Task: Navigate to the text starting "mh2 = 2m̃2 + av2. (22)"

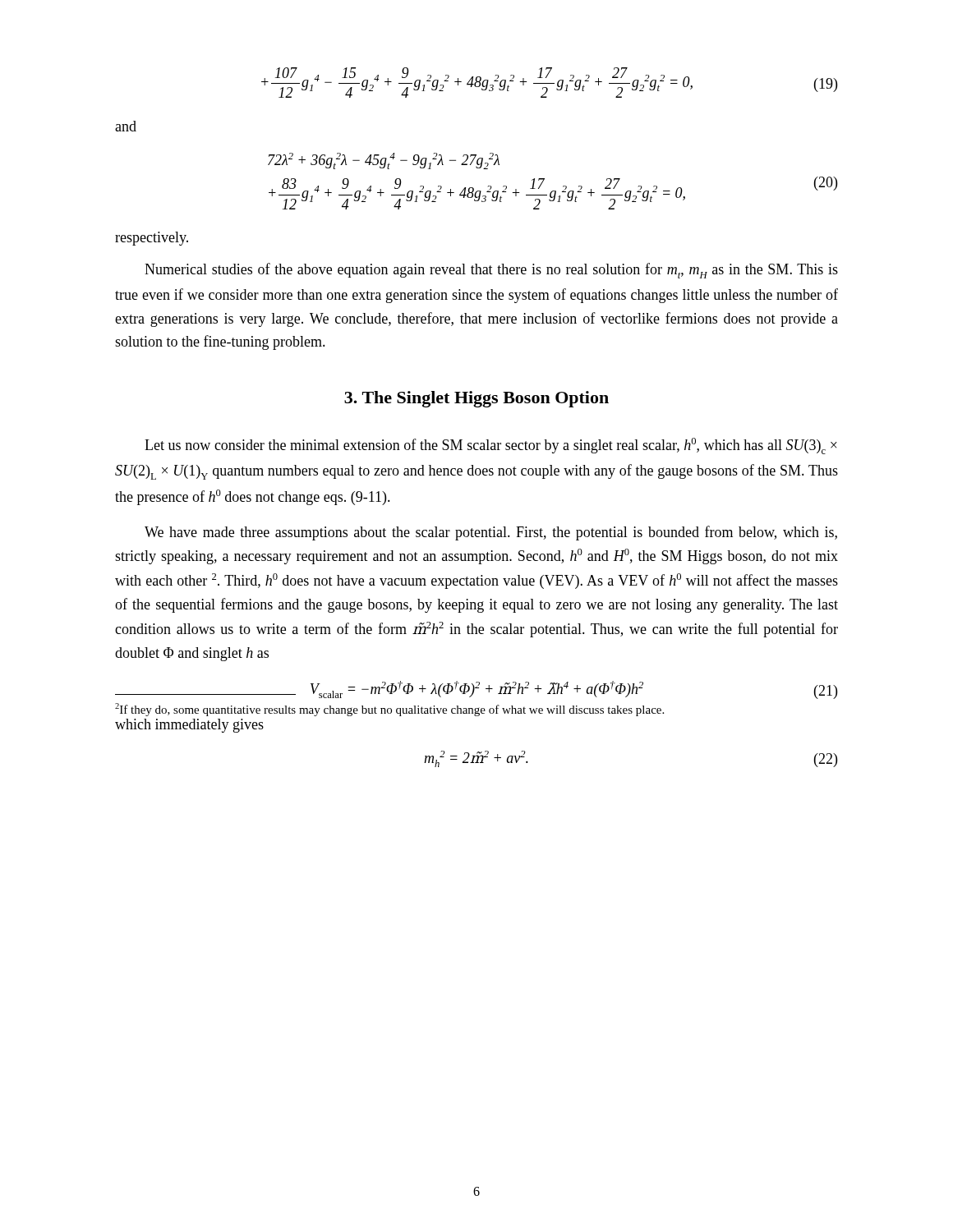Action: coord(476,759)
